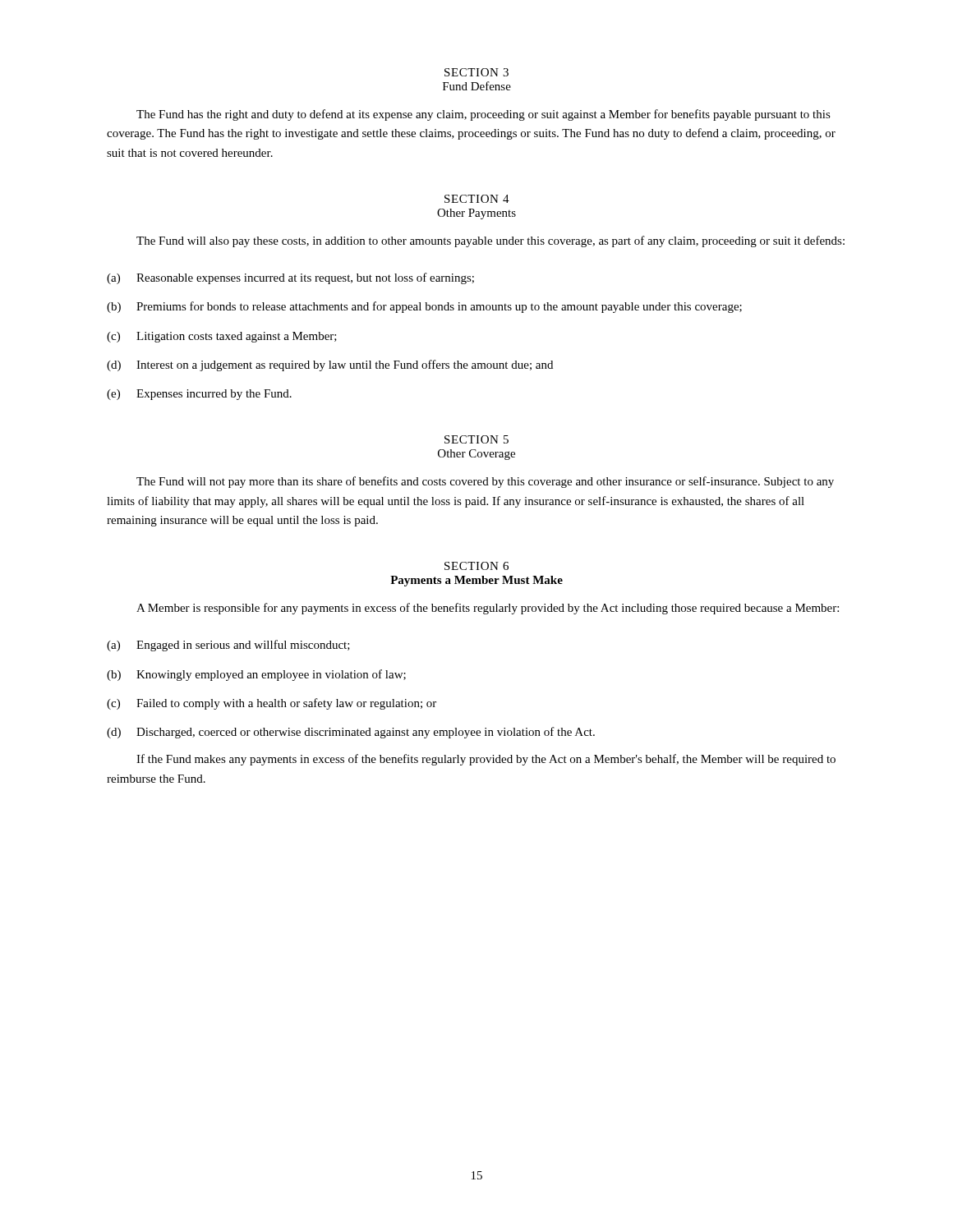The image size is (953, 1232).
Task: Find the region starting "A Member is responsible for any"
Action: tap(488, 608)
